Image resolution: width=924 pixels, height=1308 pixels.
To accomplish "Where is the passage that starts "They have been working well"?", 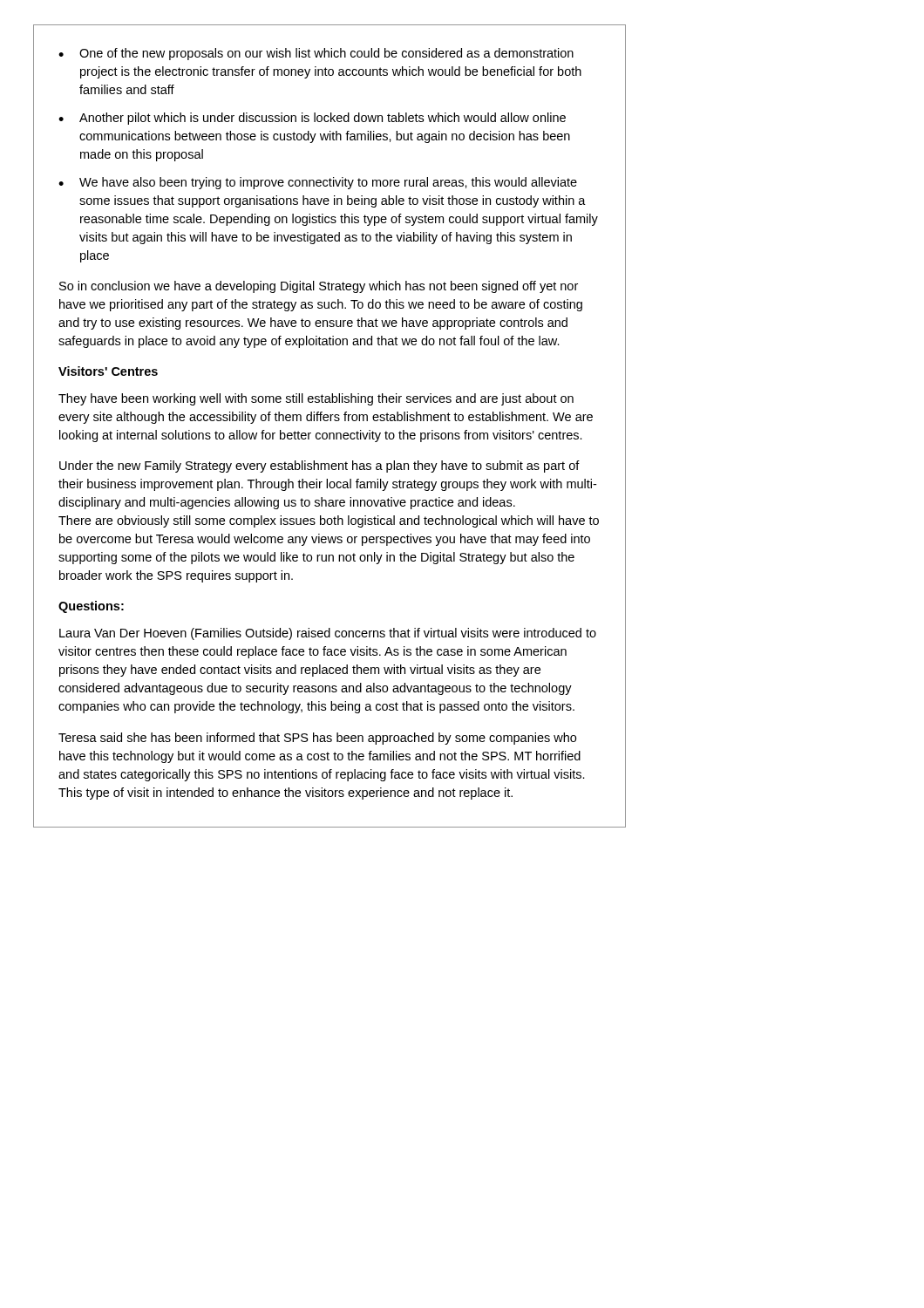I will (x=326, y=417).
